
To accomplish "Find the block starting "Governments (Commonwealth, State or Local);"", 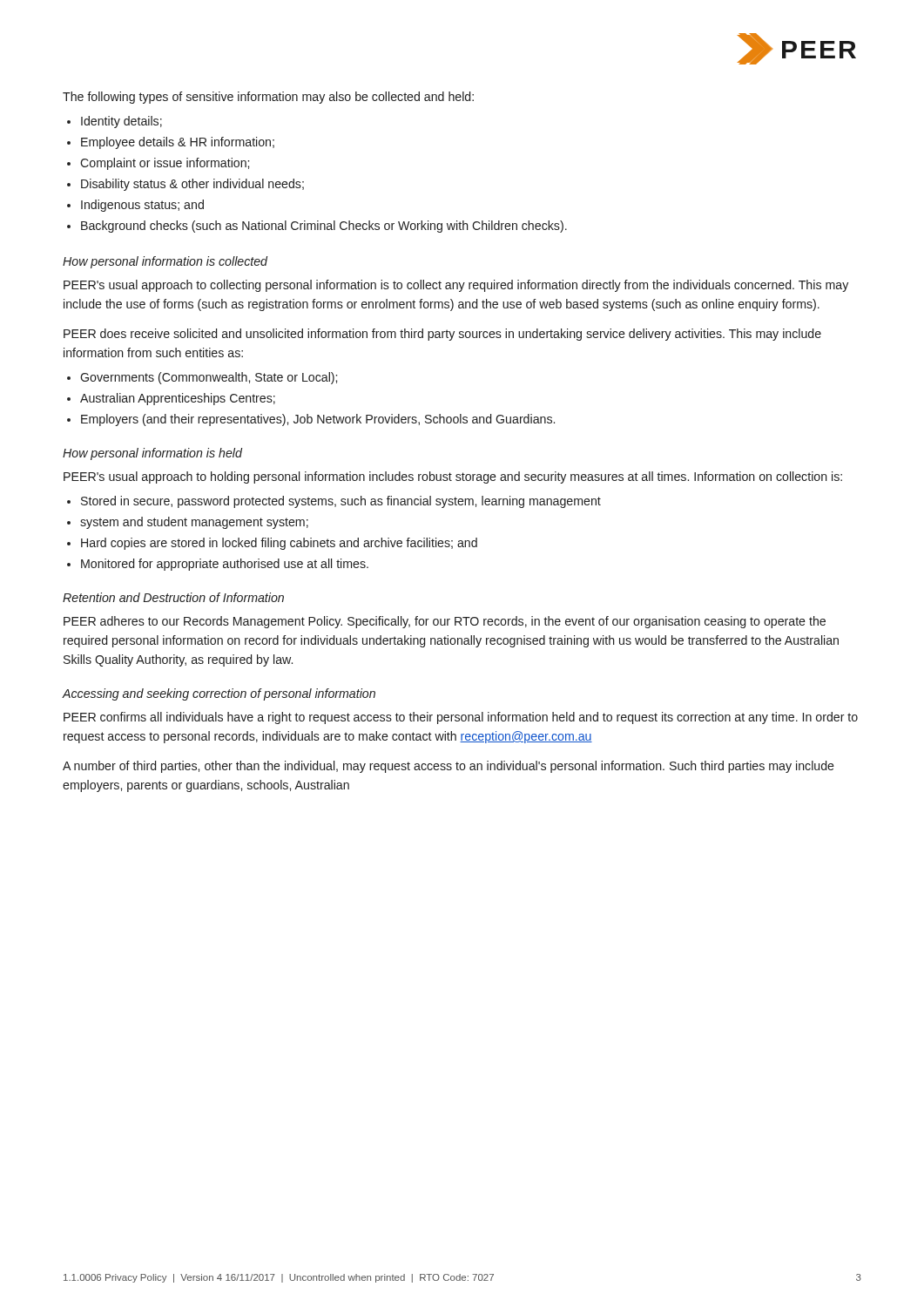I will 209,377.
